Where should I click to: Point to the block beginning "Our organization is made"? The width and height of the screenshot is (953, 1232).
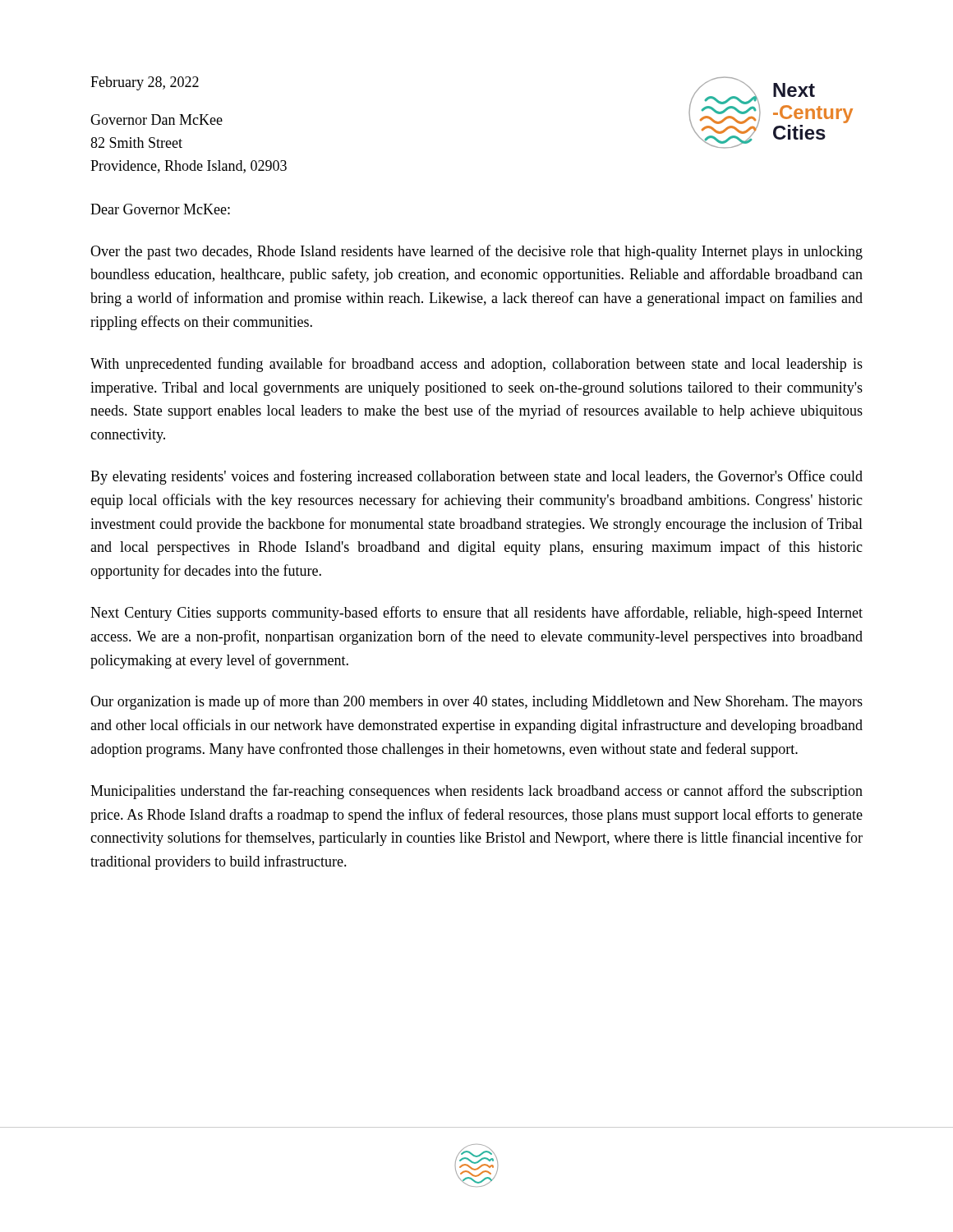tap(476, 725)
